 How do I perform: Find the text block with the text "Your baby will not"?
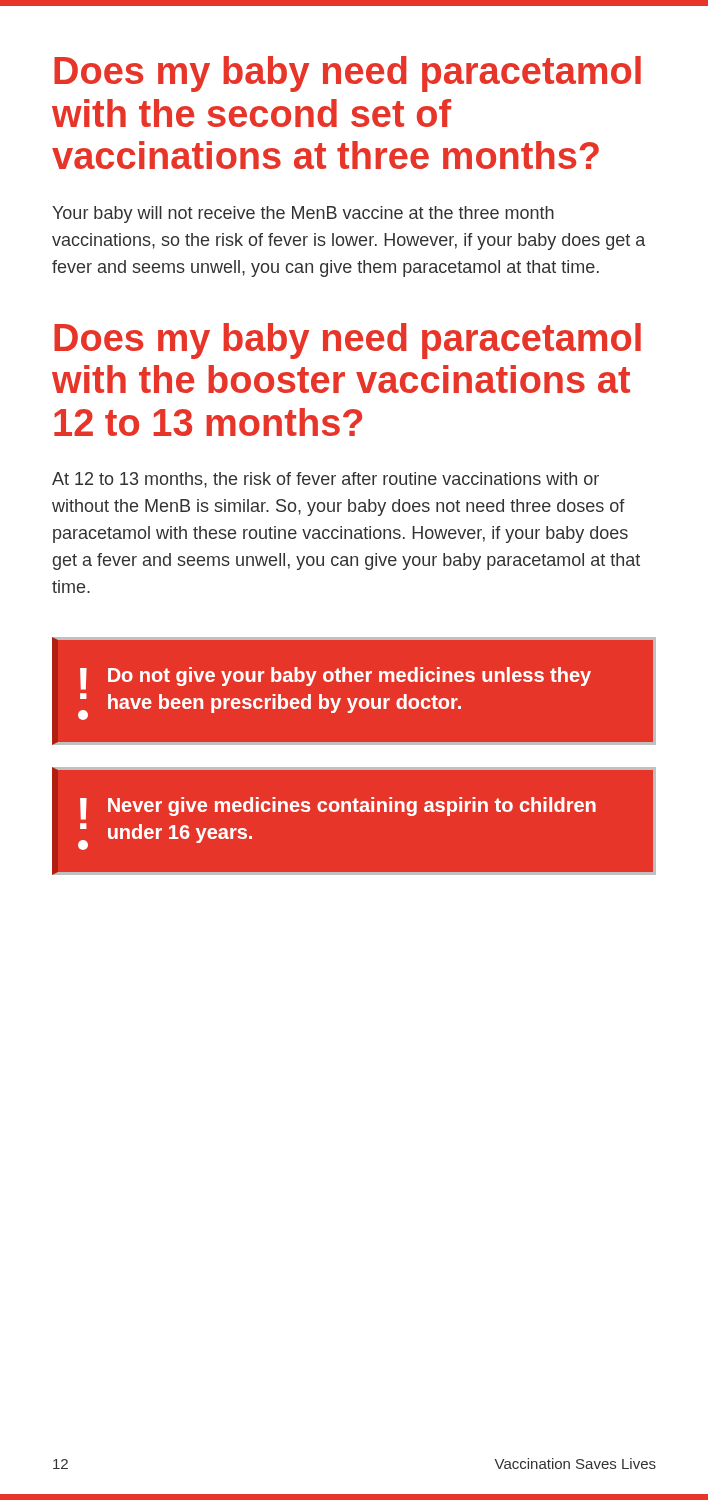(354, 240)
